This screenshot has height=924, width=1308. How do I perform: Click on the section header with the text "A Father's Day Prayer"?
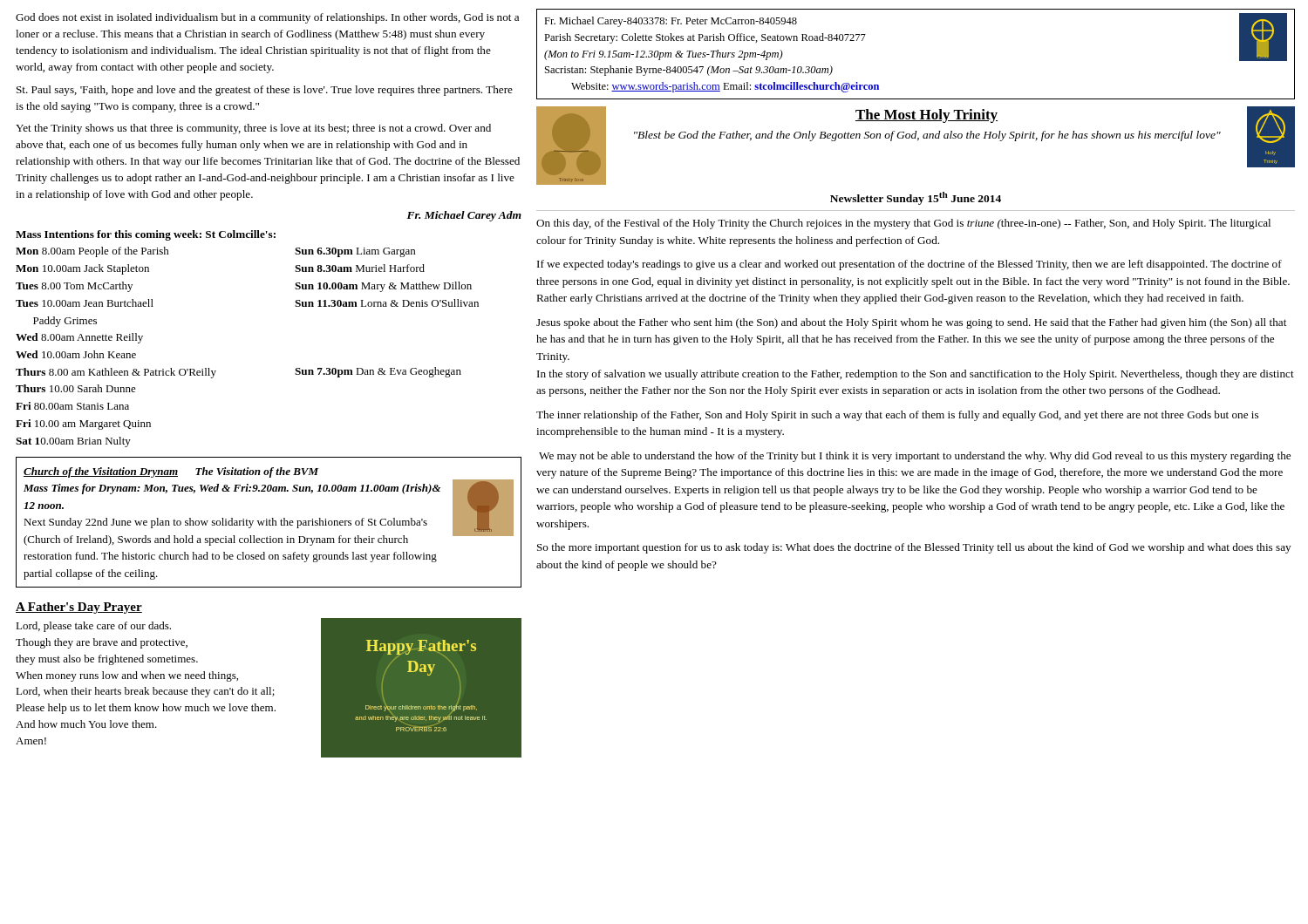click(79, 607)
